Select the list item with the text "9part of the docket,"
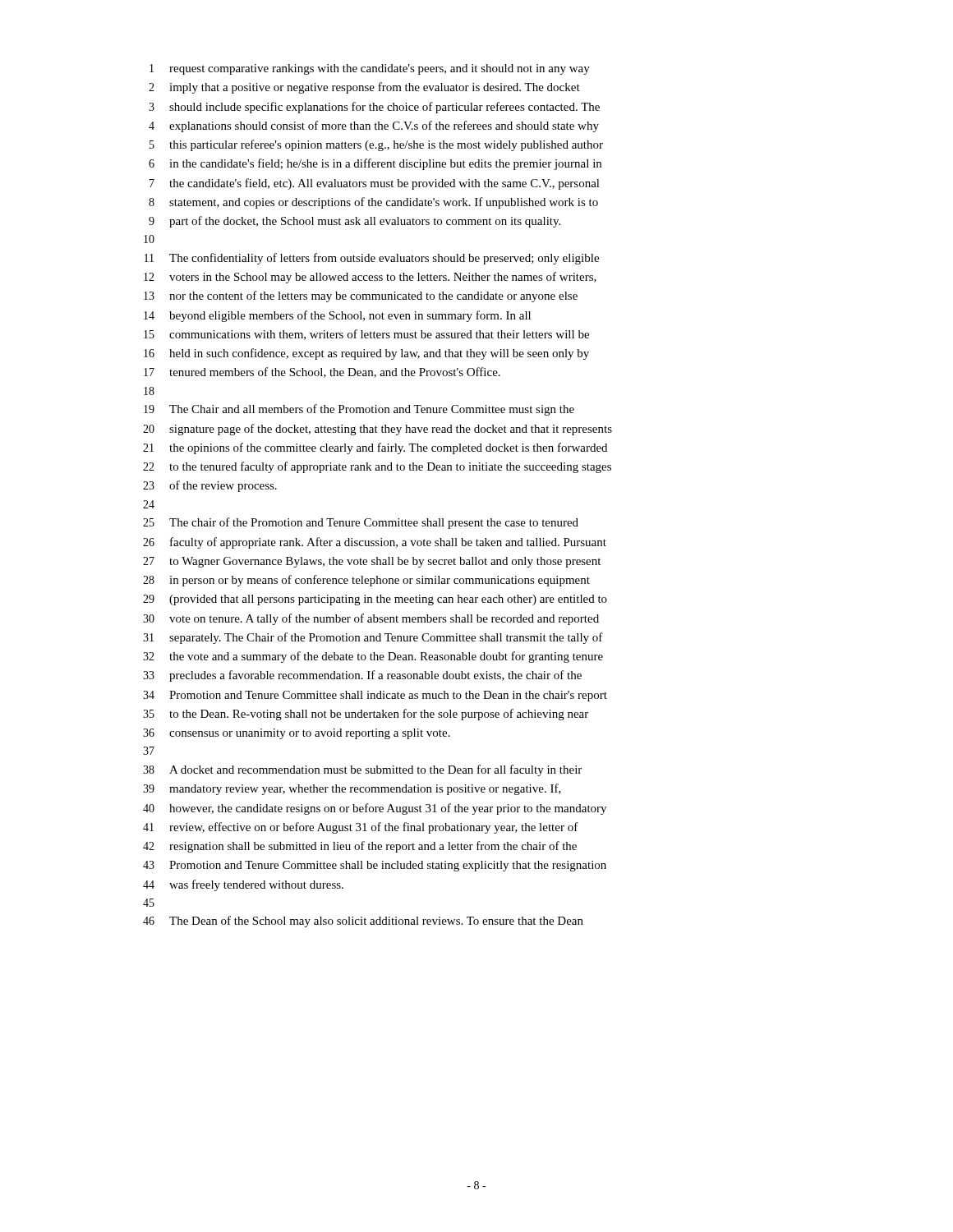 click(x=476, y=221)
